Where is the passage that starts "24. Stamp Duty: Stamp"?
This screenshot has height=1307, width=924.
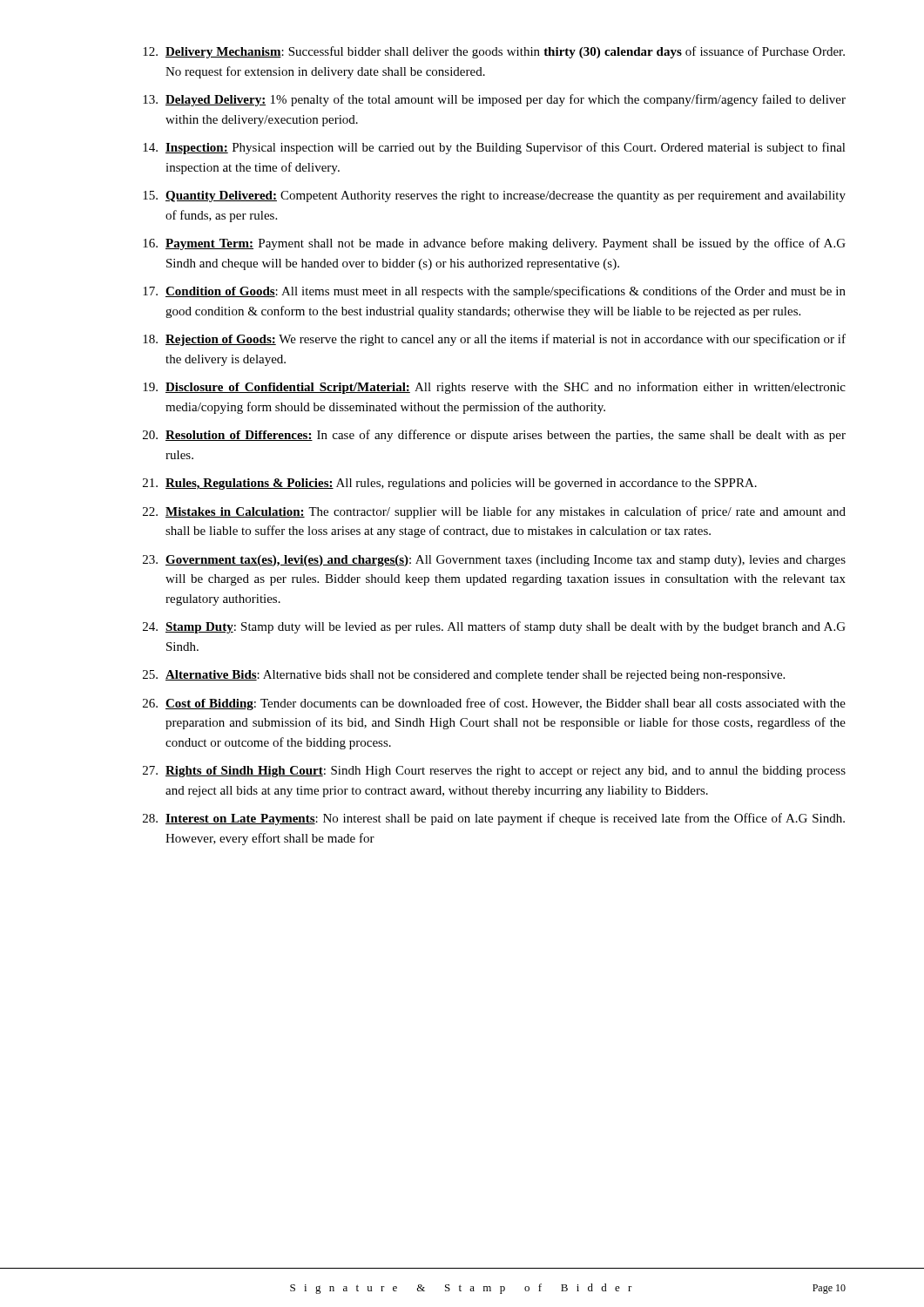[x=479, y=637]
